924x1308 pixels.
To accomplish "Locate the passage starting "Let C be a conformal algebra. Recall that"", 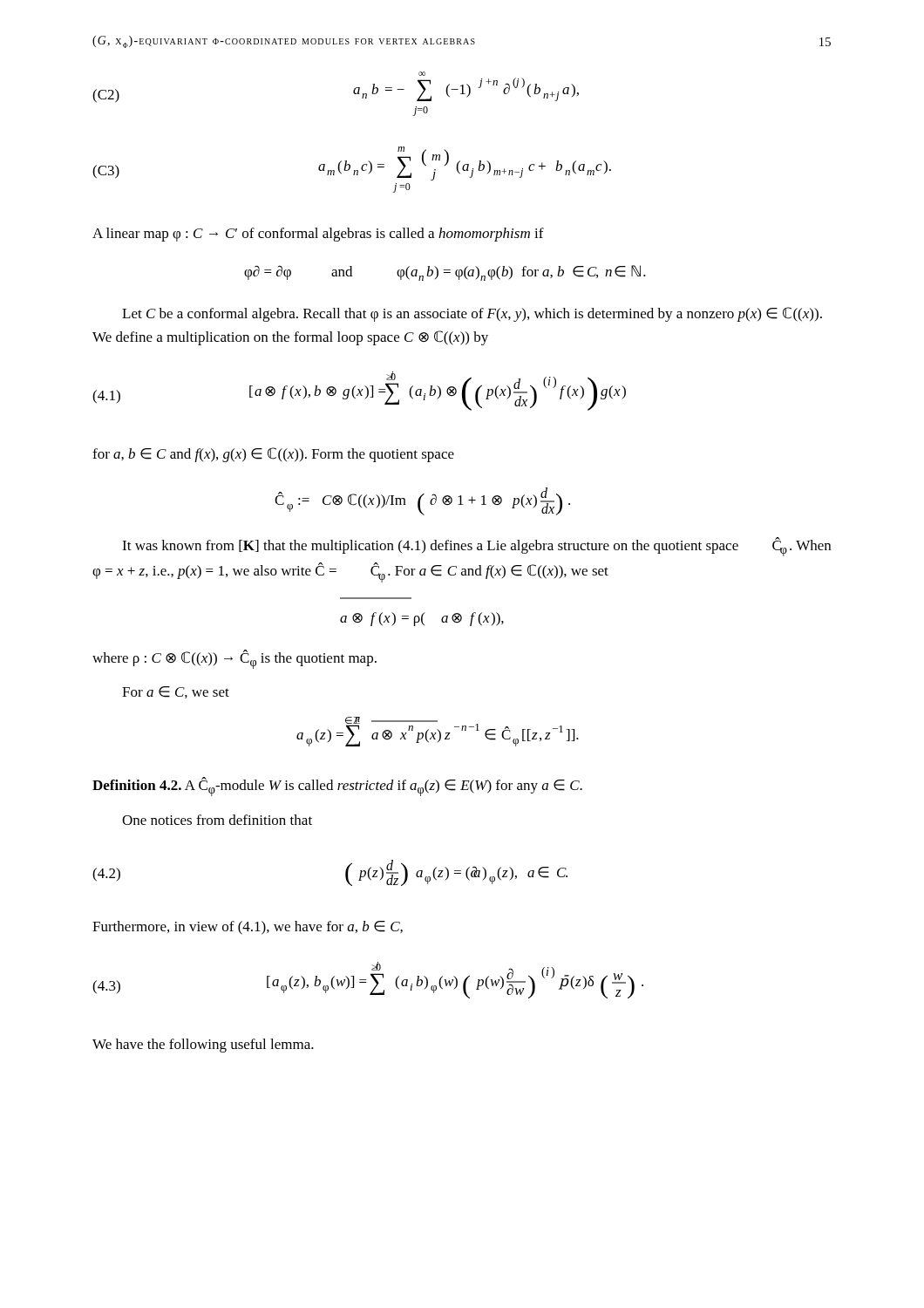I will pos(462,326).
